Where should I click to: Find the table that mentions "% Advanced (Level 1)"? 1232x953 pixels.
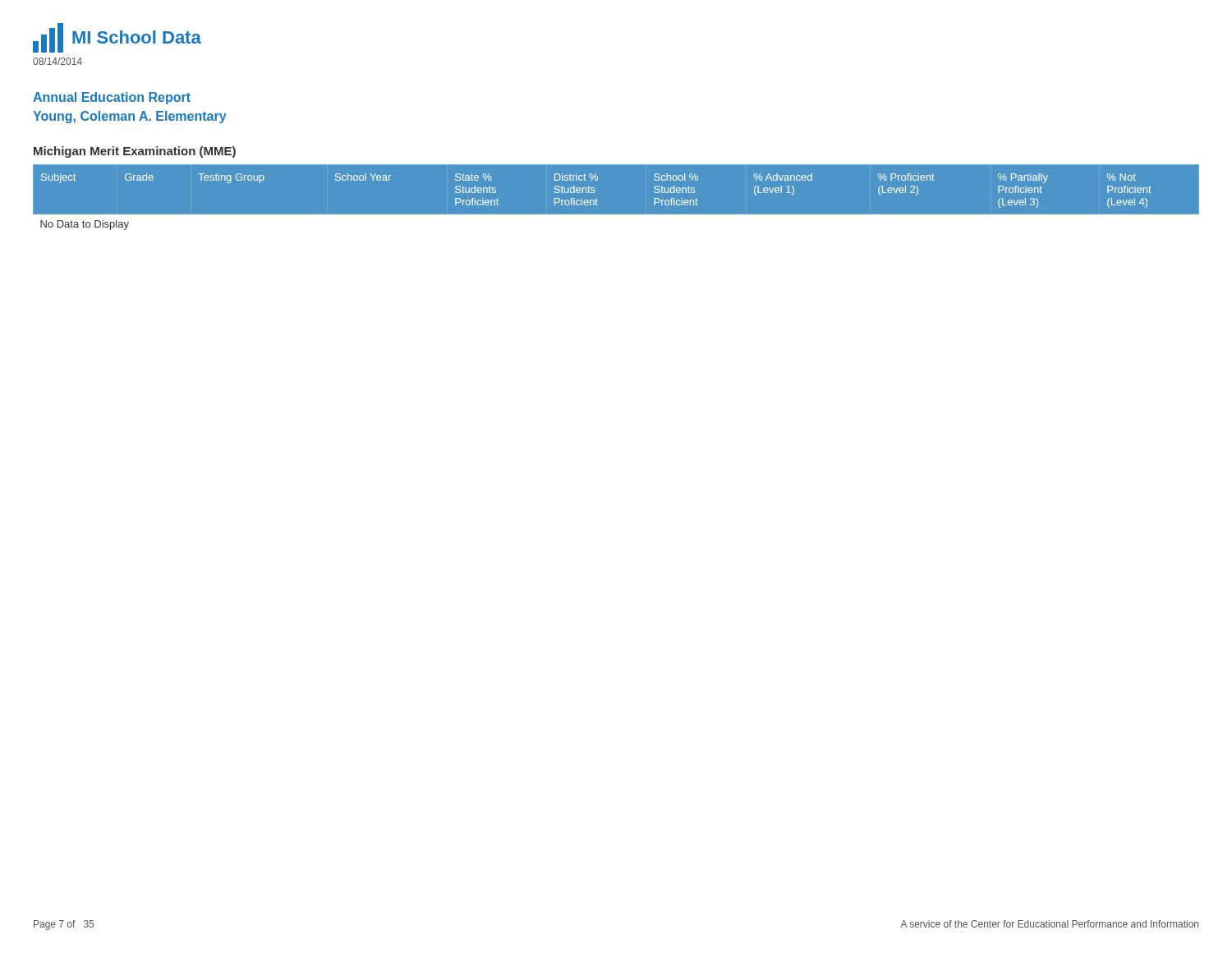[x=616, y=199]
